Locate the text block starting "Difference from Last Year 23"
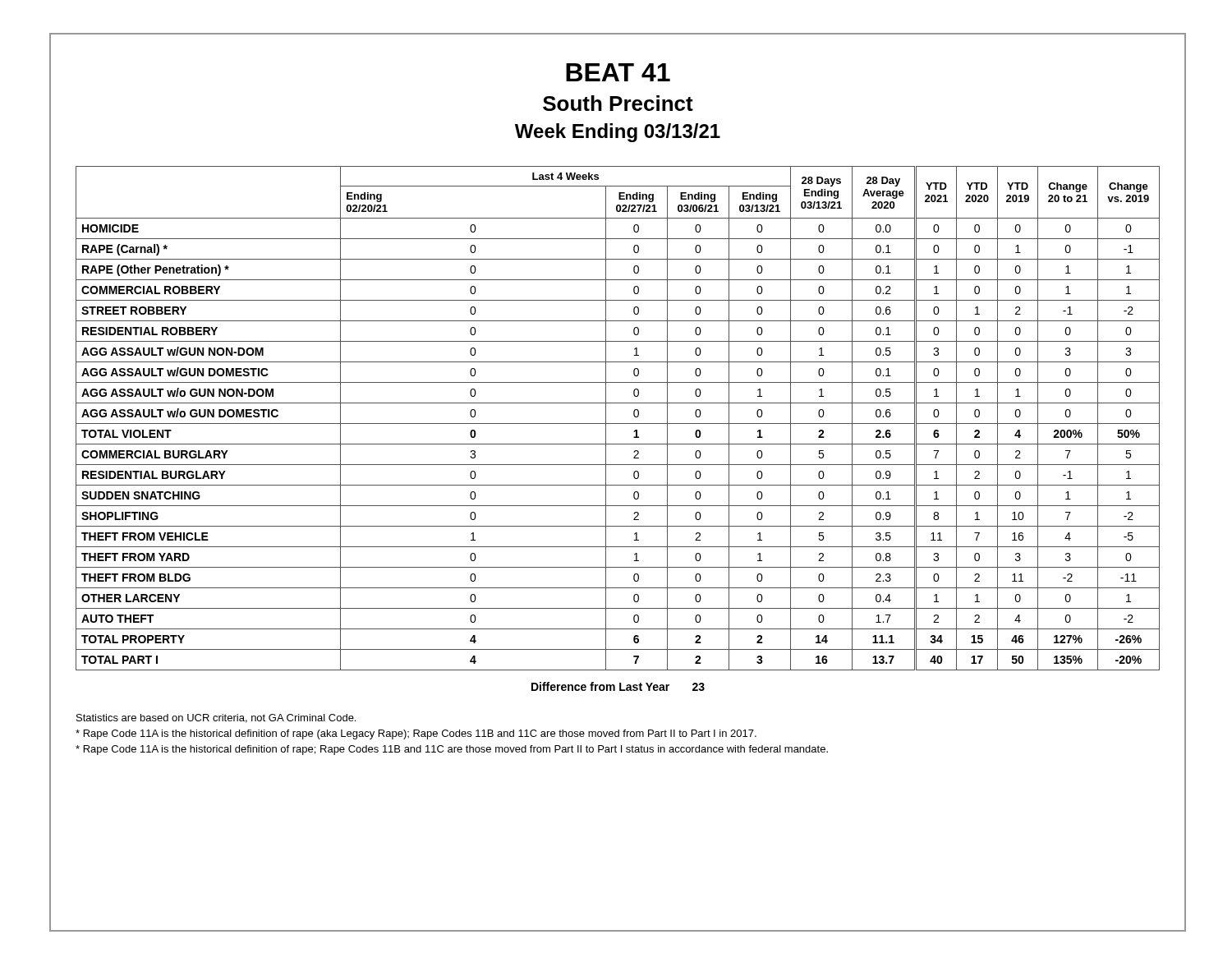Image resolution: width=1232 pixels, height=953 pixels. [x=618, y=687]
